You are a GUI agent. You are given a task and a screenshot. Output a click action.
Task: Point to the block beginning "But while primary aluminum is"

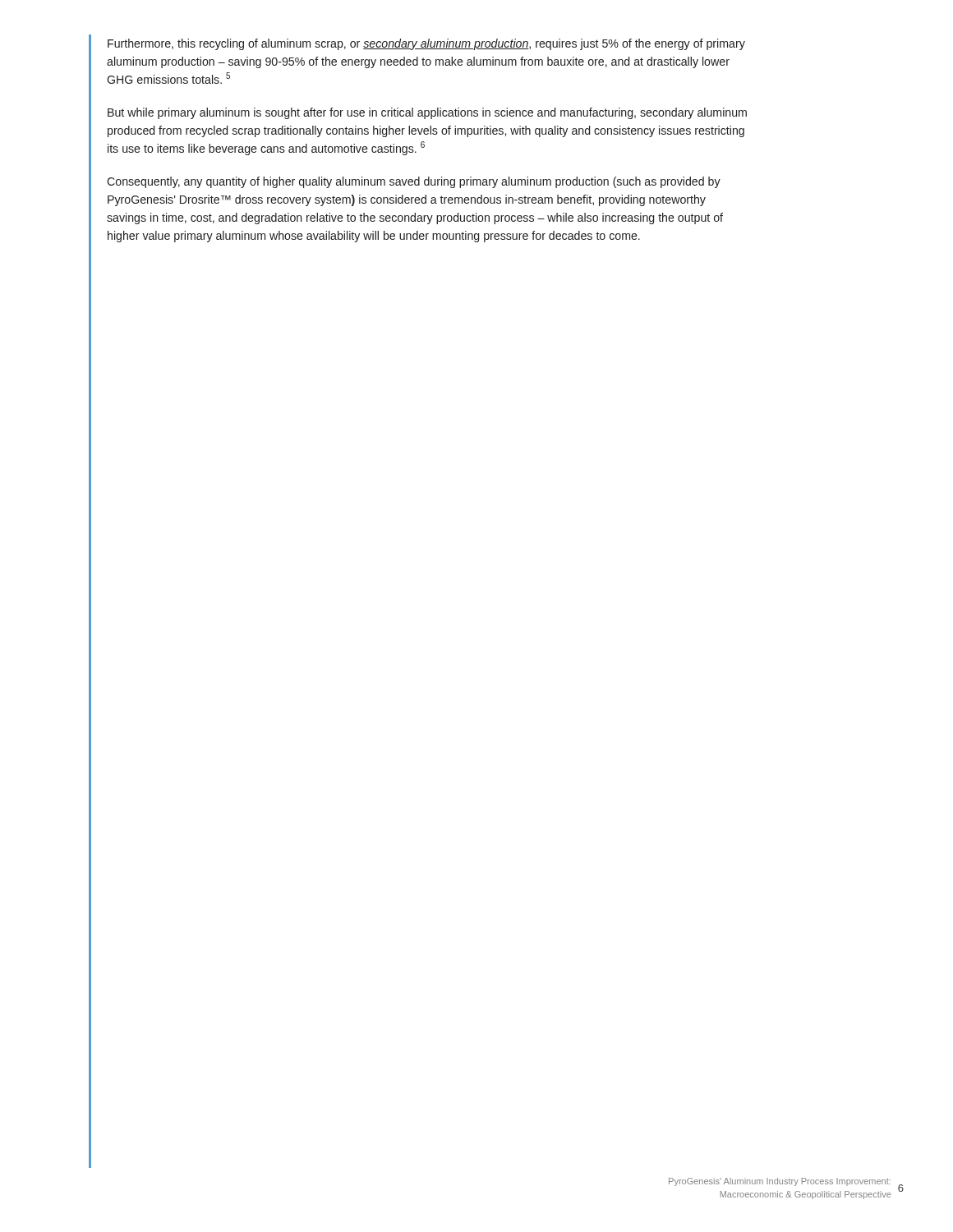pyautogui.click(x=427, y=131)
